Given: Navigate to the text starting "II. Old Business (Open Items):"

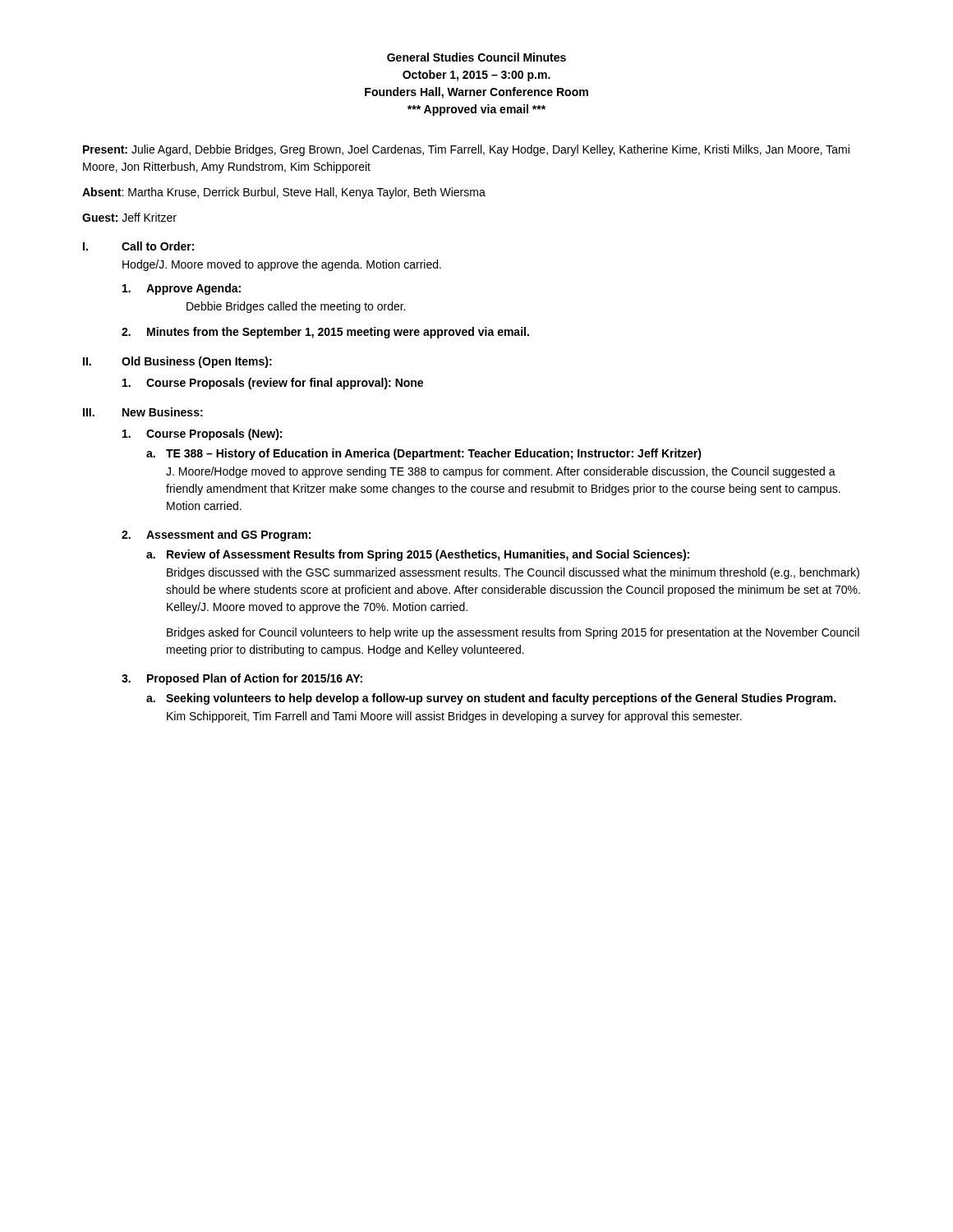Looking at the screenshot, I should click(x=177, y=362).
